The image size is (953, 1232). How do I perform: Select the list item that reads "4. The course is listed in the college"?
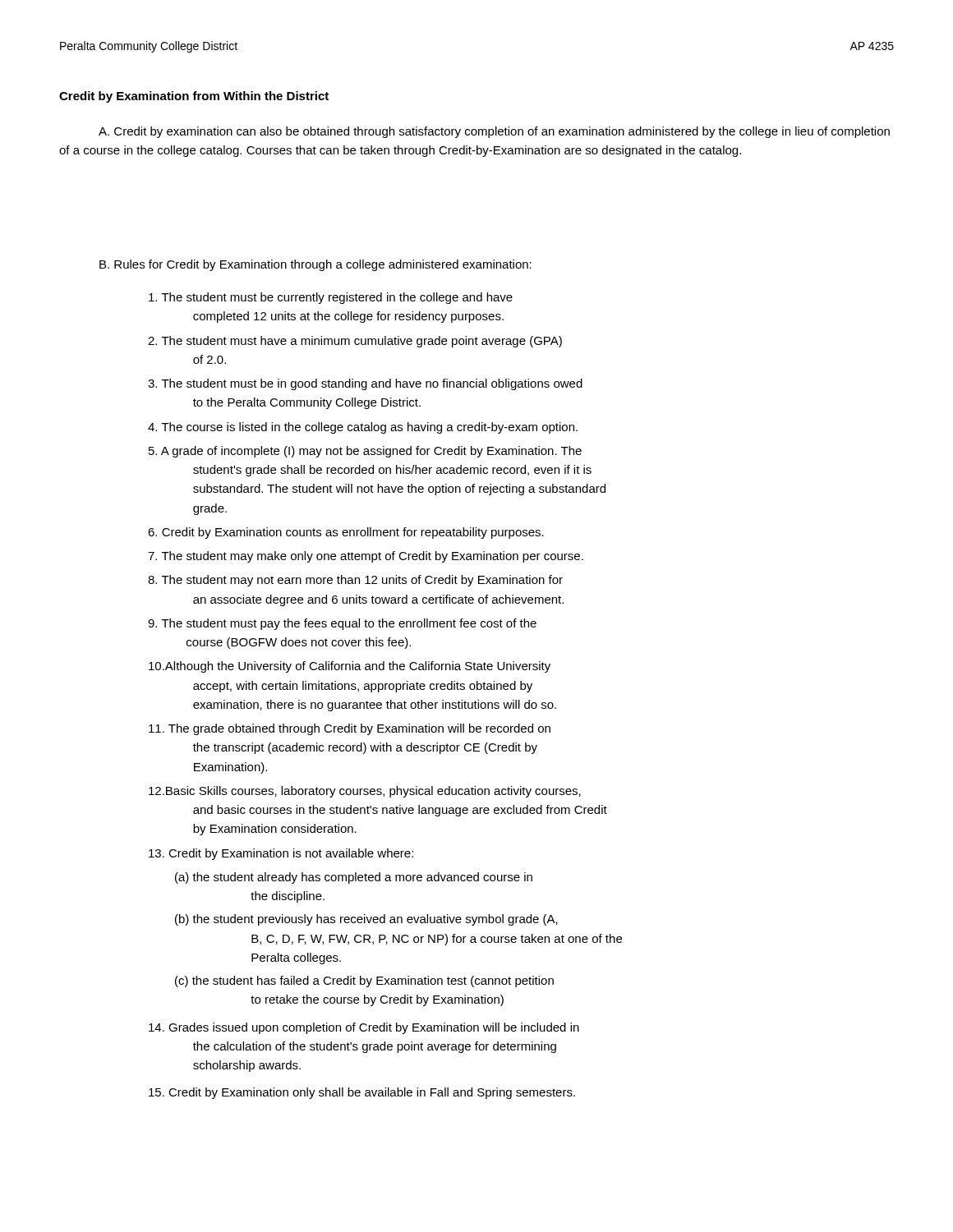[x=343, y=426]
